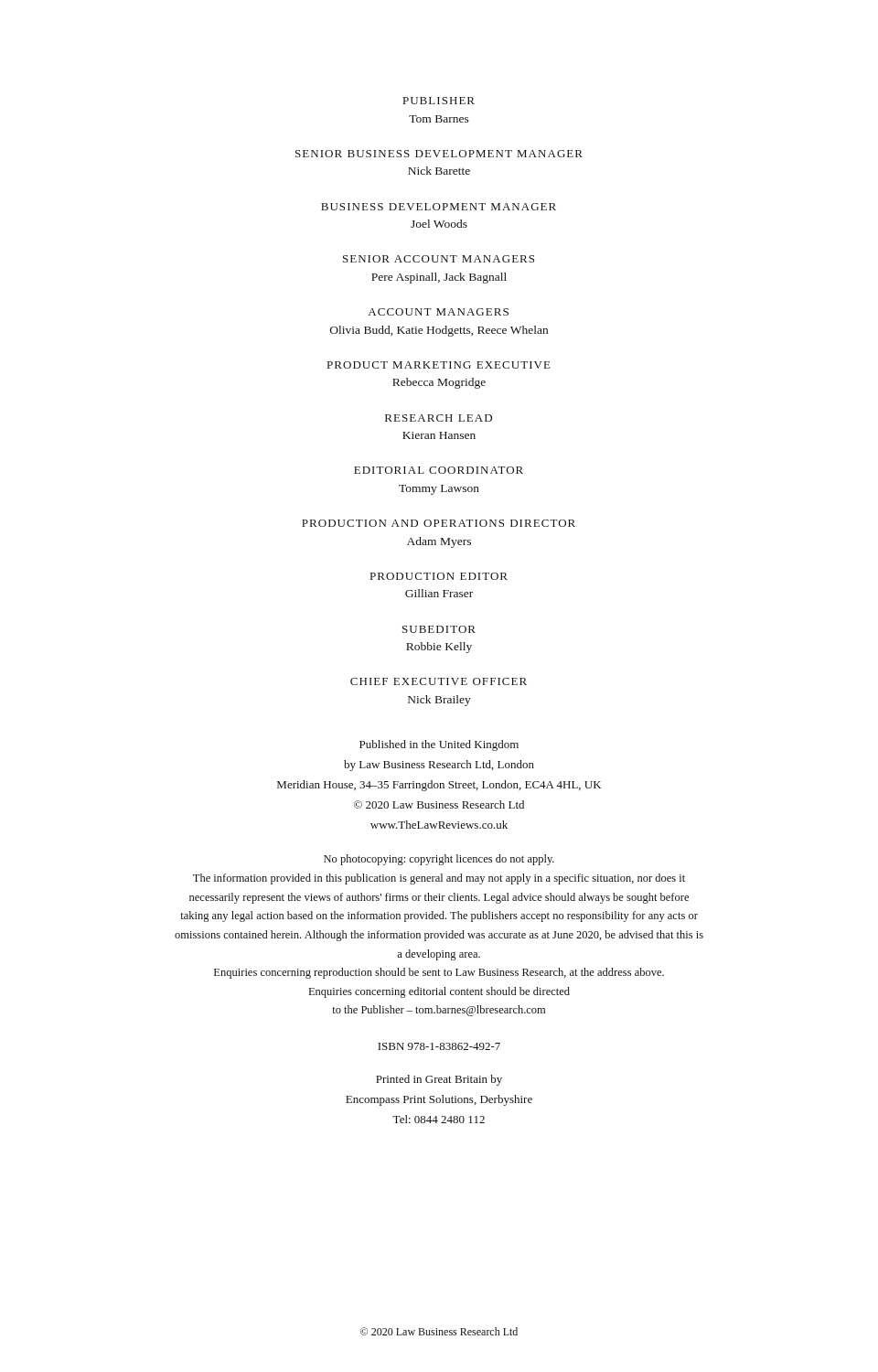Click the passage that begins "No photocopying: copyright licences do not apply."
This screenshot has height=1372, width=878.
[439, 935]
